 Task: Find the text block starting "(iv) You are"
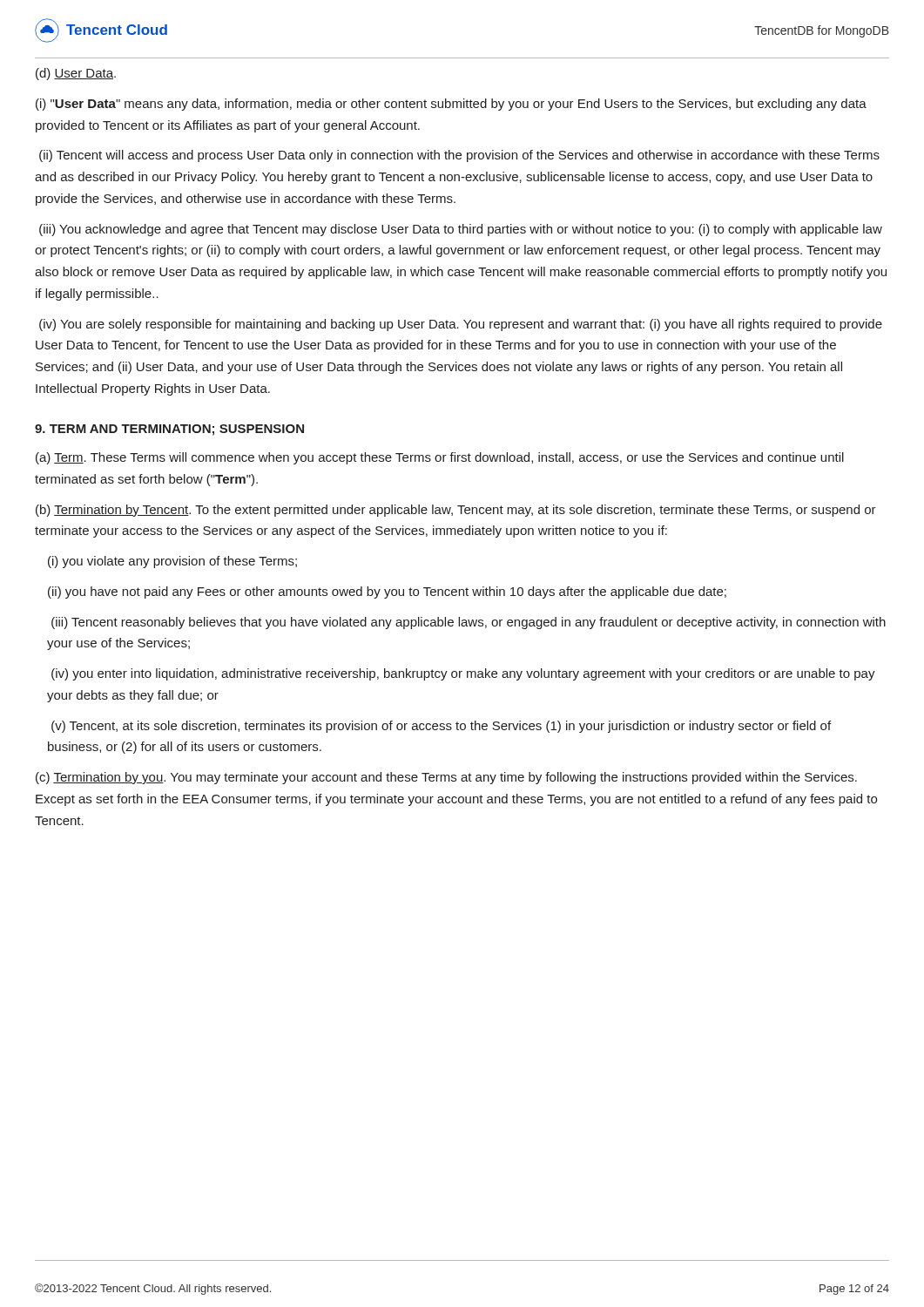459,356
